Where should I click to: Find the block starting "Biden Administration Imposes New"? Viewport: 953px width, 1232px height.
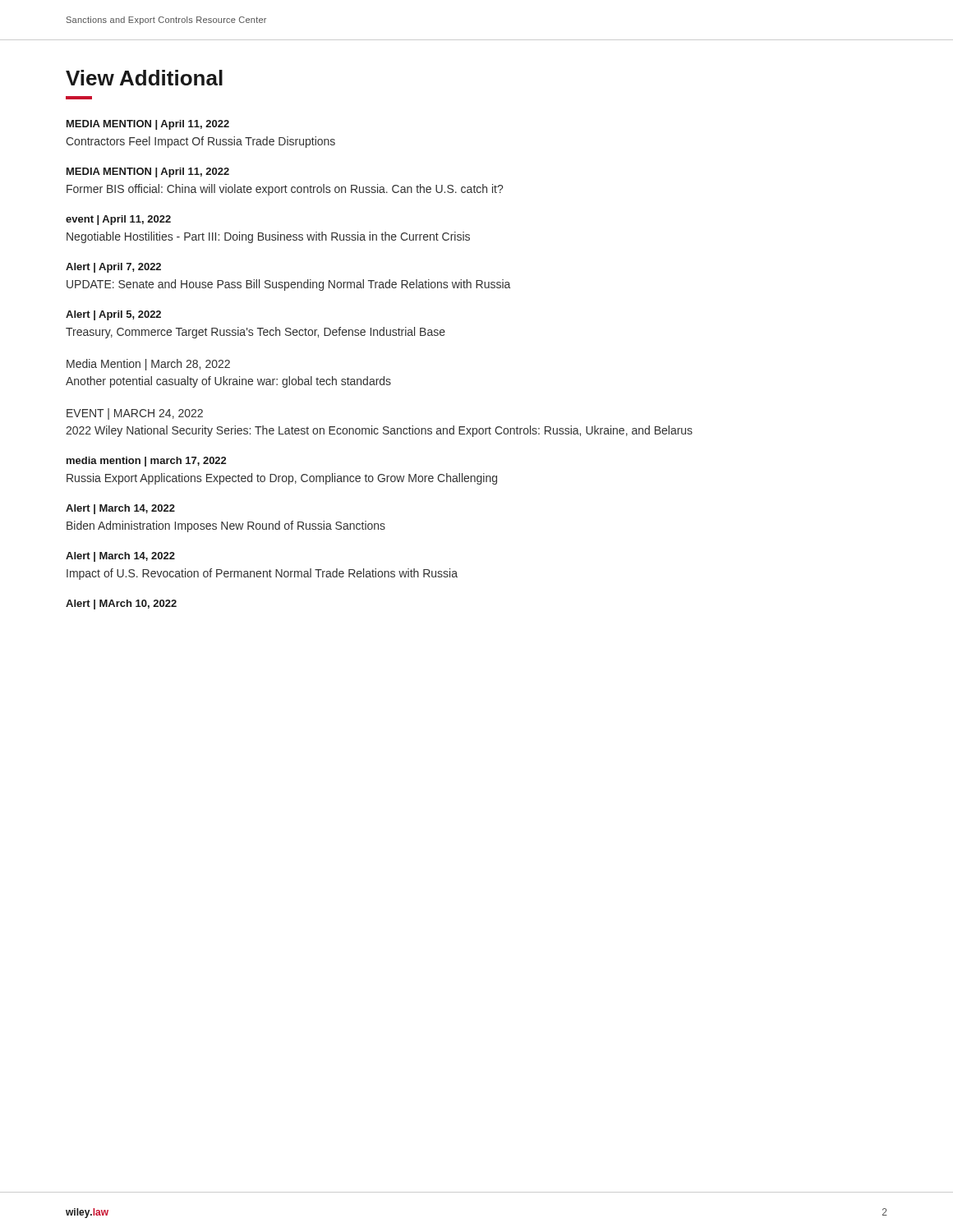click(x=226, y=526)
